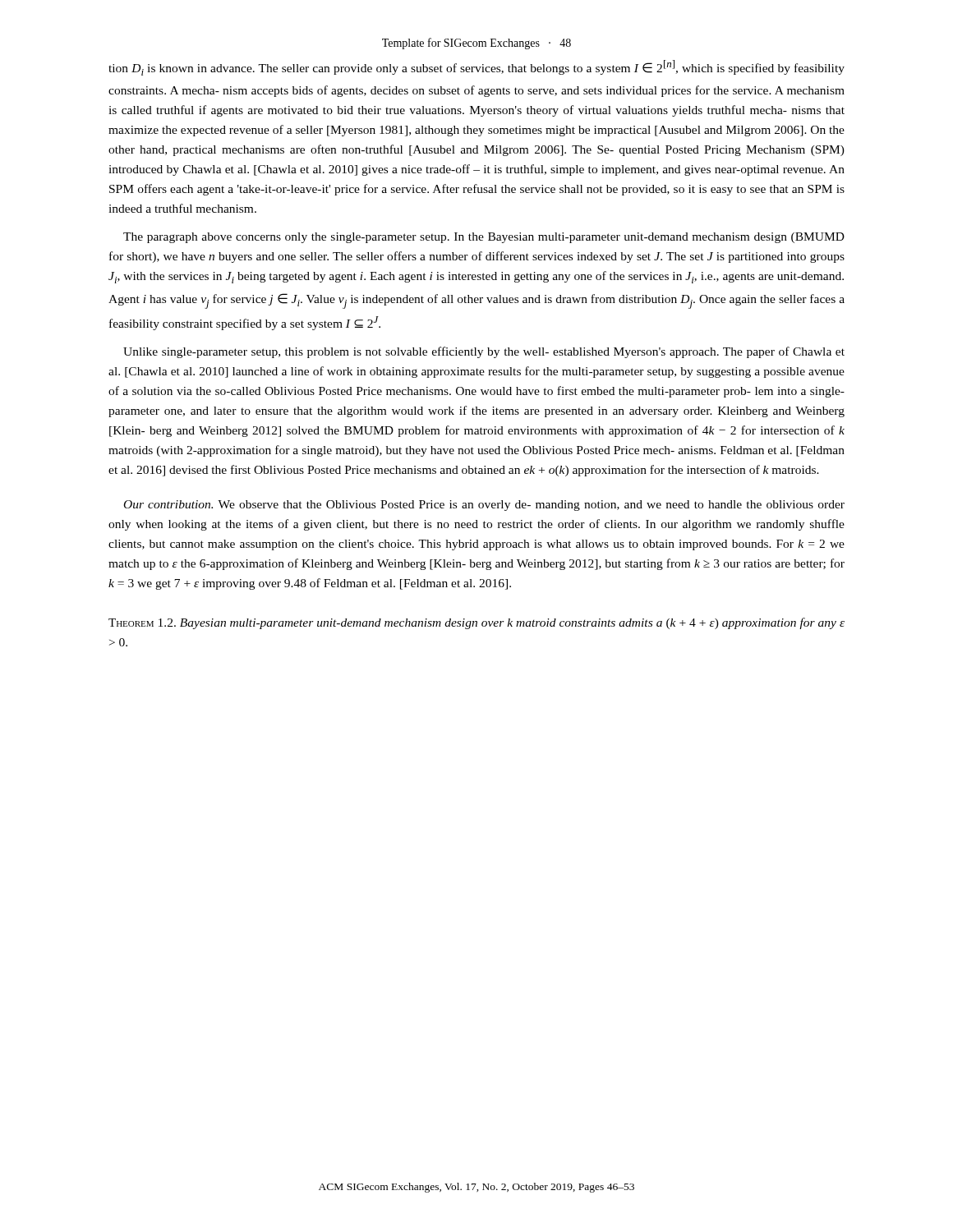Image resolution: width=953 pixels, height=1232 pixels.
Task: Click on the text block starting "Theorem 1.2. Bayesian"
Action: point(476,633)
